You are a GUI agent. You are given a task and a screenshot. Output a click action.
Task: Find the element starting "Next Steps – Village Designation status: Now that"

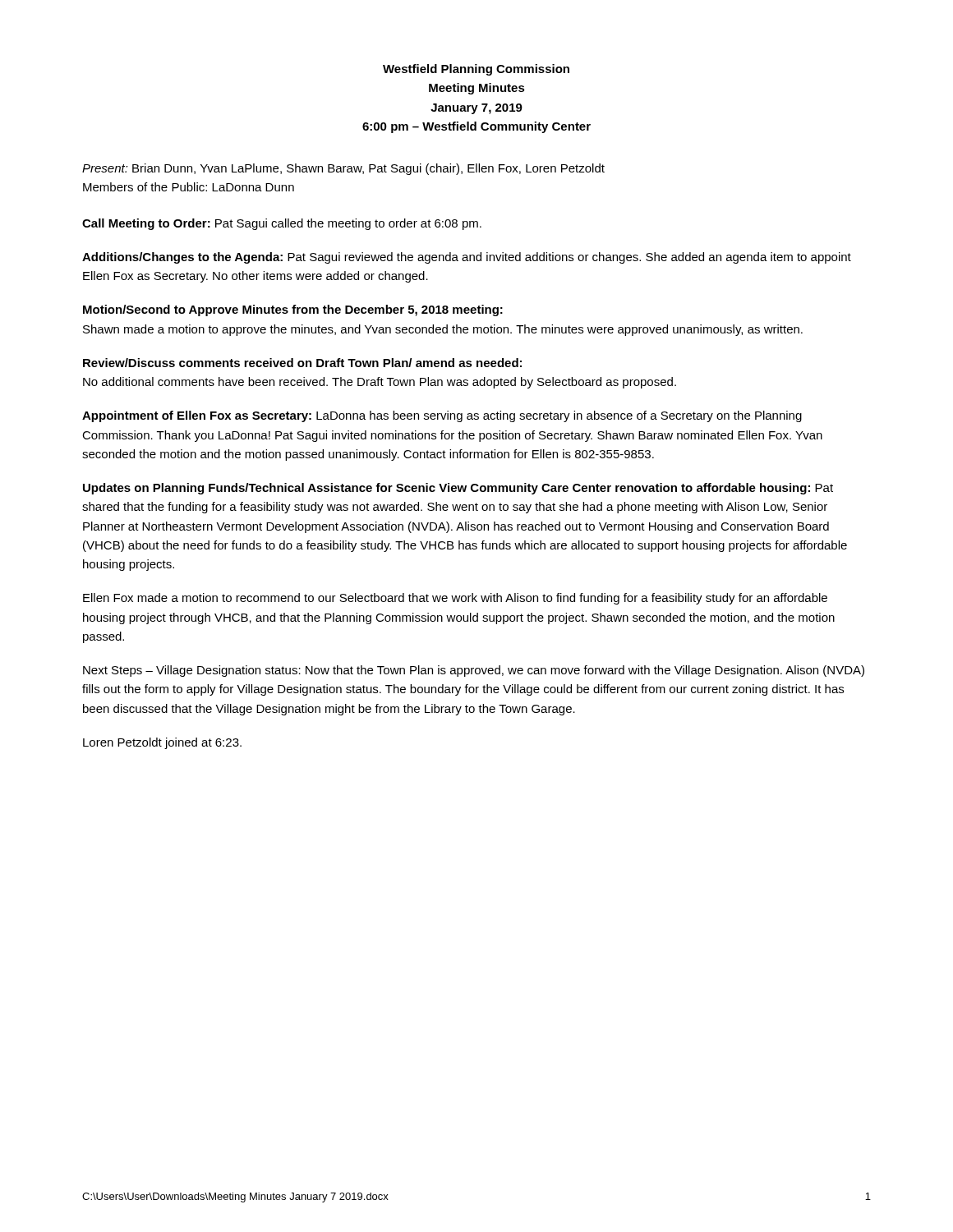pos(474,689)
